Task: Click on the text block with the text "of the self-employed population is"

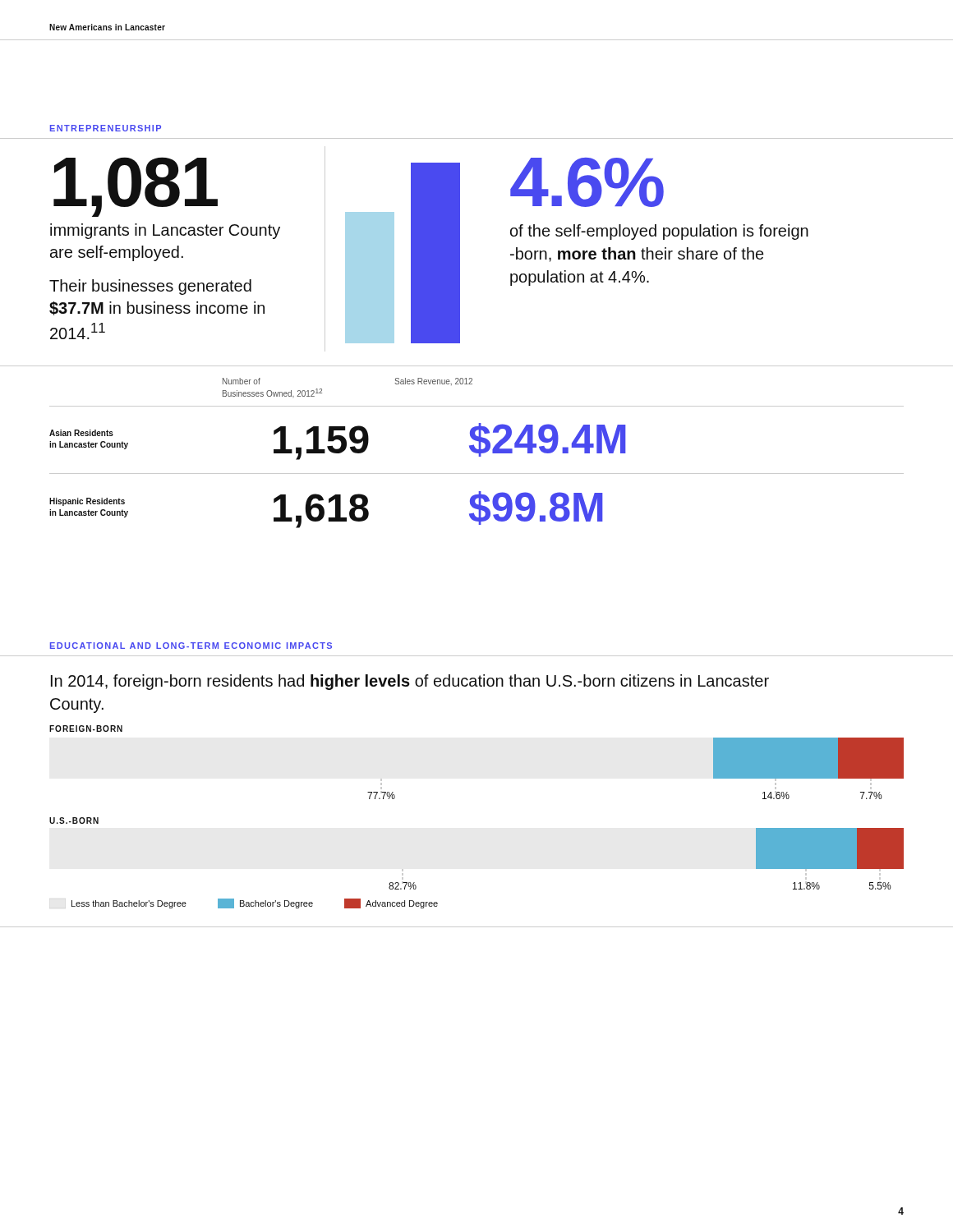Action: pyautogui.click(x=659, y=254)
